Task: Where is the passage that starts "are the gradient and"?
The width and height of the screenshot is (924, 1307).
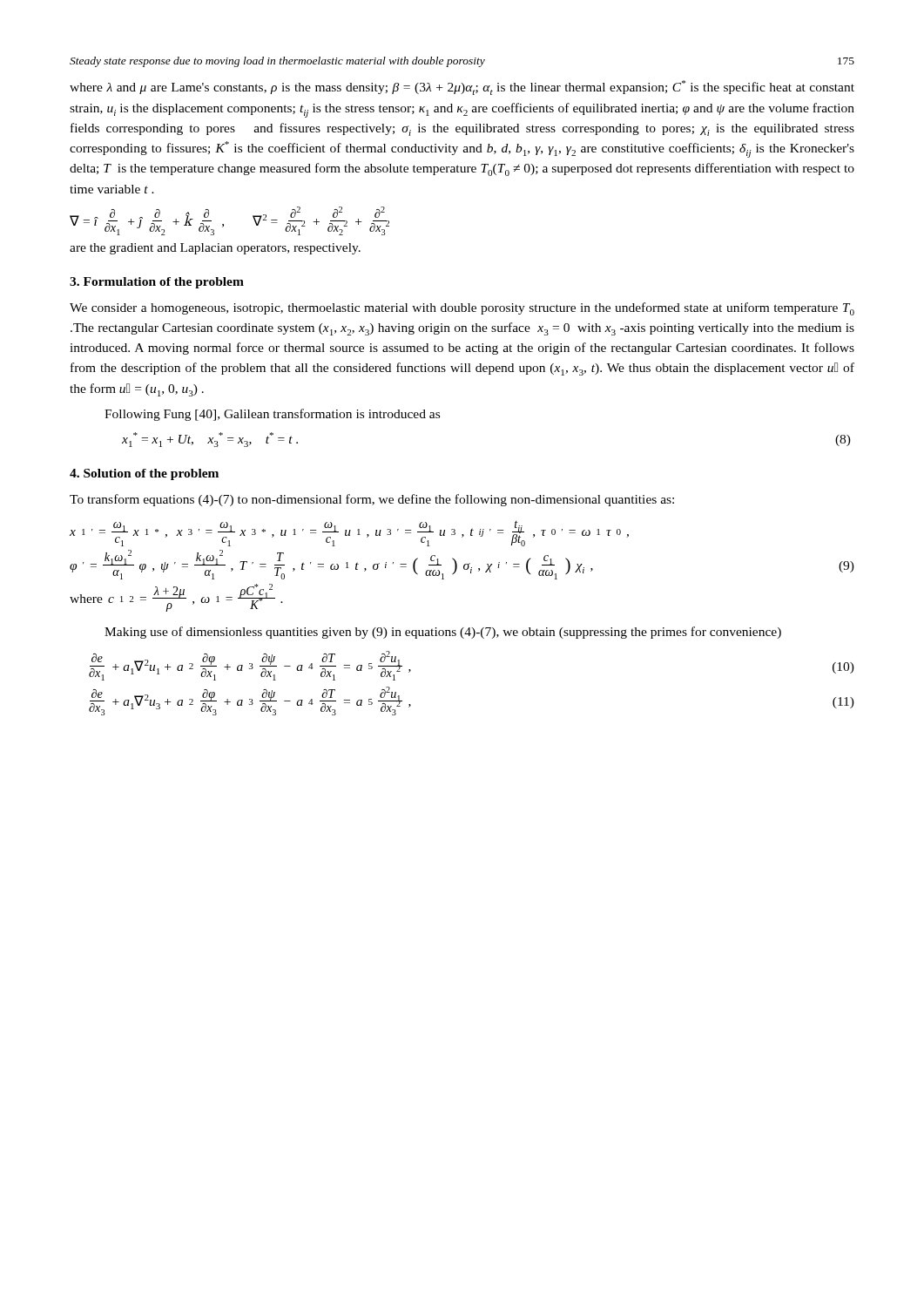Action: pos(215,247)
